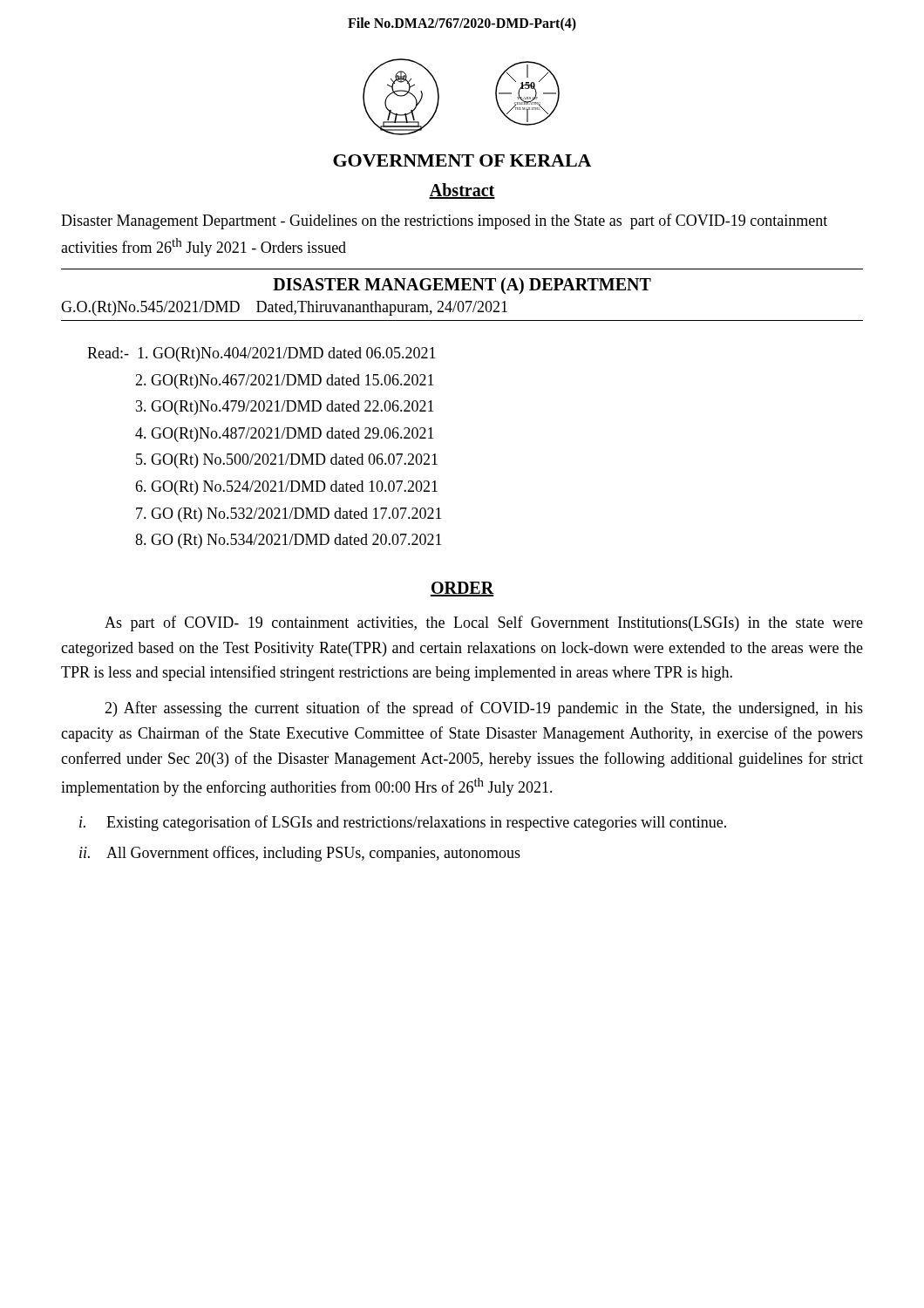Click on the element starting "2. GO(Rt)No.467/2021/DMD dated 15.06.2021"
This screenshot has width=924, height=1308.
pos(285,380)
